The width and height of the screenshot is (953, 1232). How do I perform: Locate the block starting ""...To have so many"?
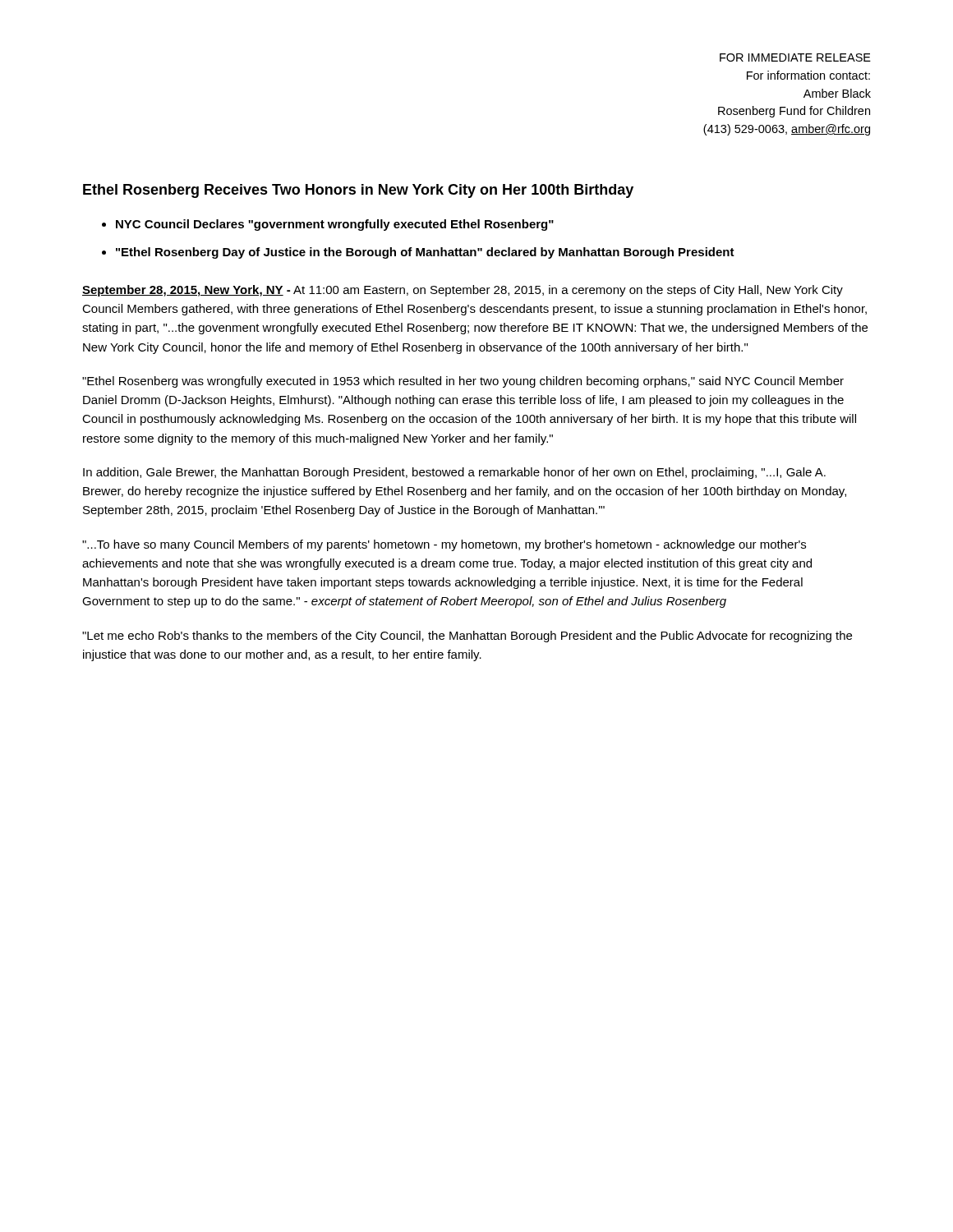tap(447, 573)
